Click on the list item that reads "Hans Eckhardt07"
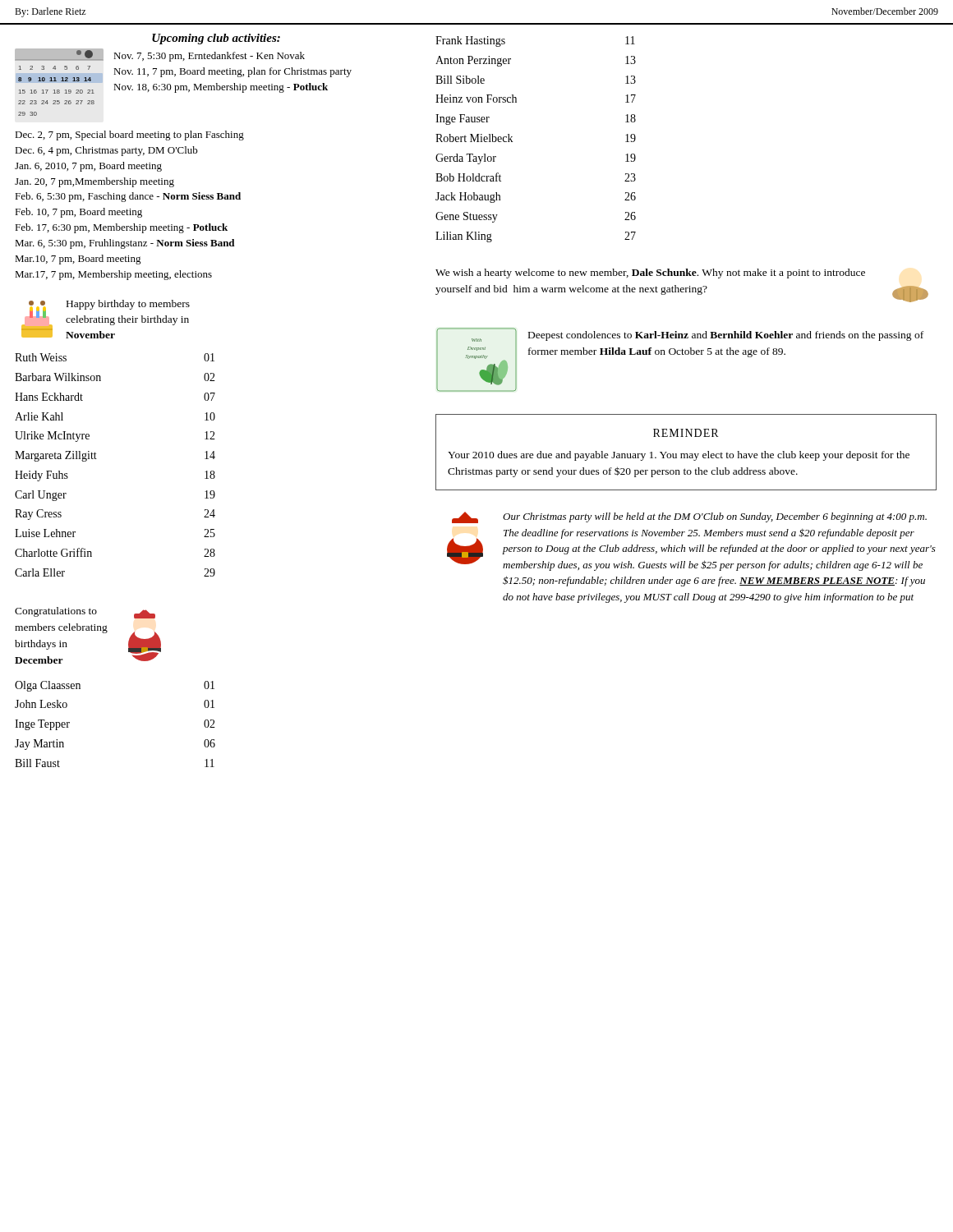Image resolution: width=953 pixels, height=1232 pixels. (45, 397)
